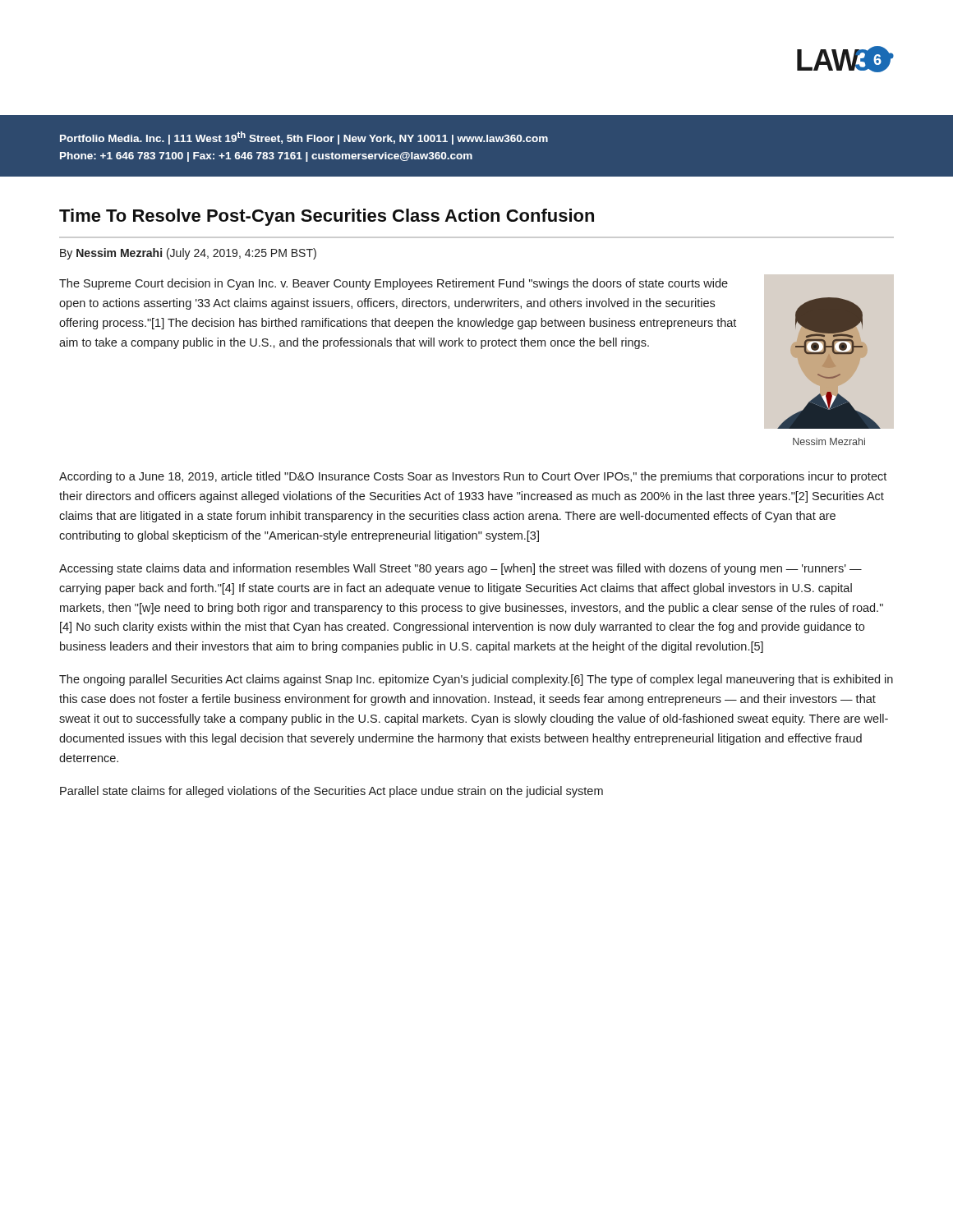Image resolution: width=953 pixels, height=1232 pixels.
Task: Locate the text block with the text "According to a June 18, 2019, article titled"
Action: 473,506
